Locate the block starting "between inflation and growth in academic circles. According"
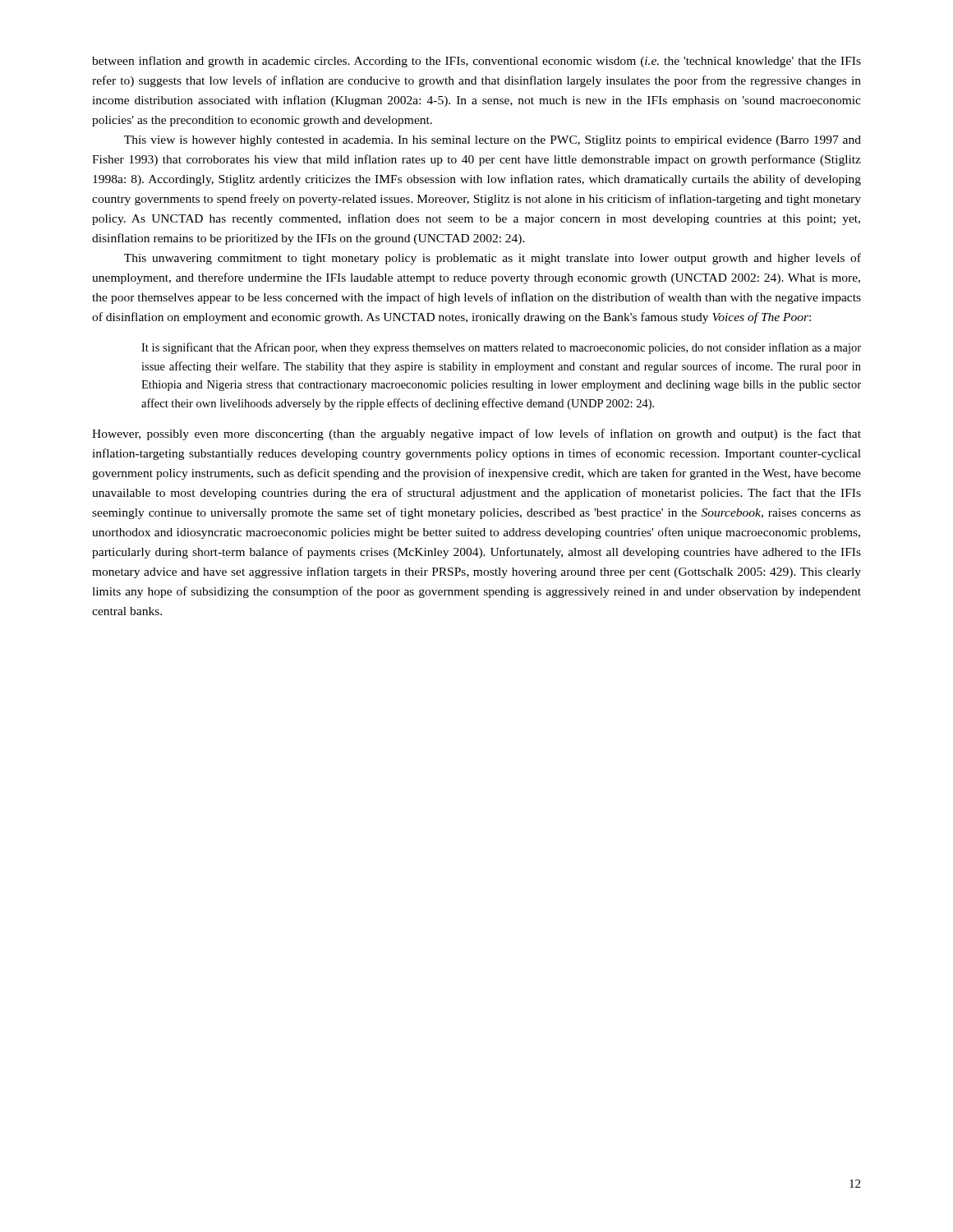Viewport: 953px width, 1232px height. tap(476, 90)
